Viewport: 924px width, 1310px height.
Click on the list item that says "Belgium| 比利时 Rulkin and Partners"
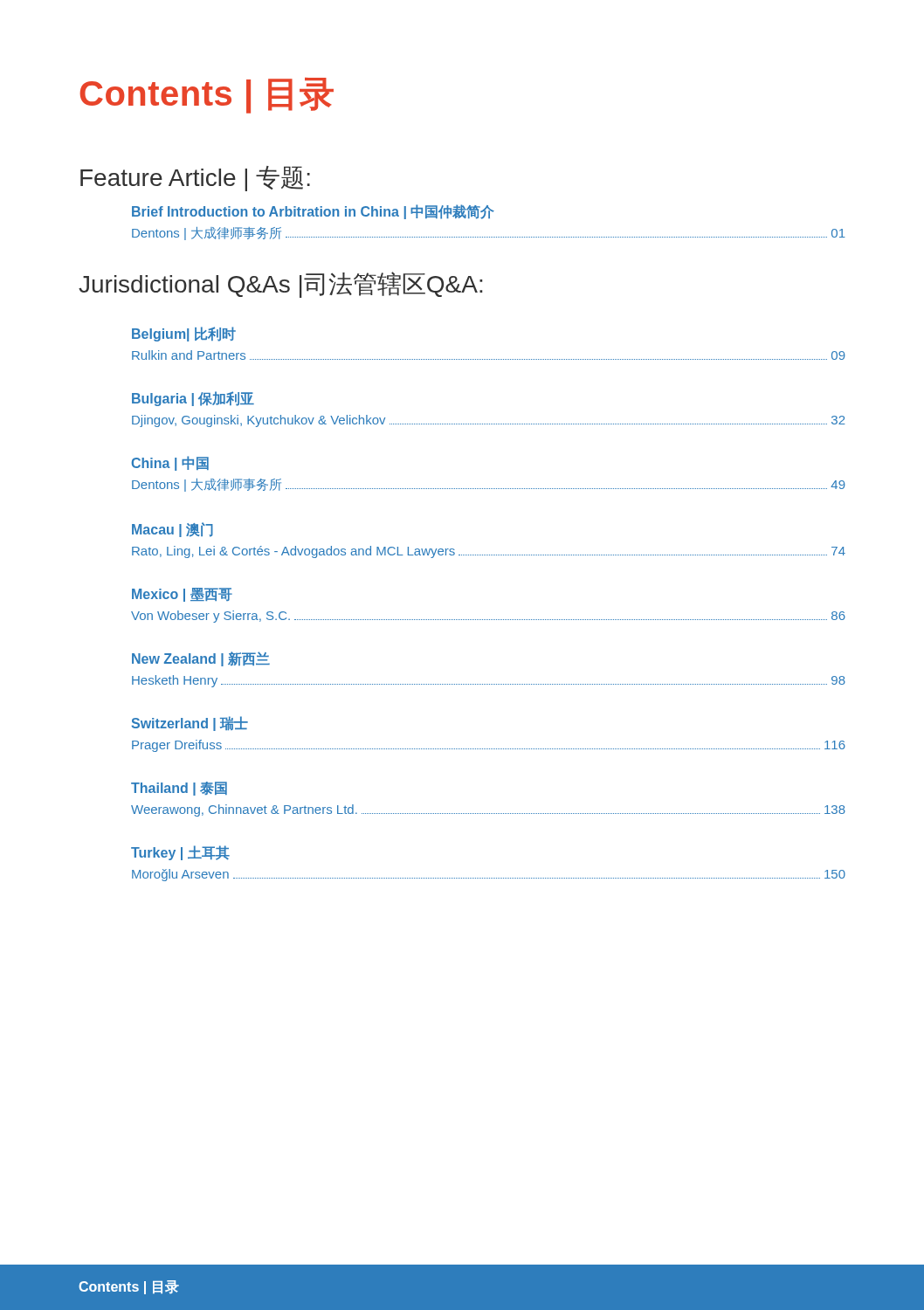(x=184, y=334)
